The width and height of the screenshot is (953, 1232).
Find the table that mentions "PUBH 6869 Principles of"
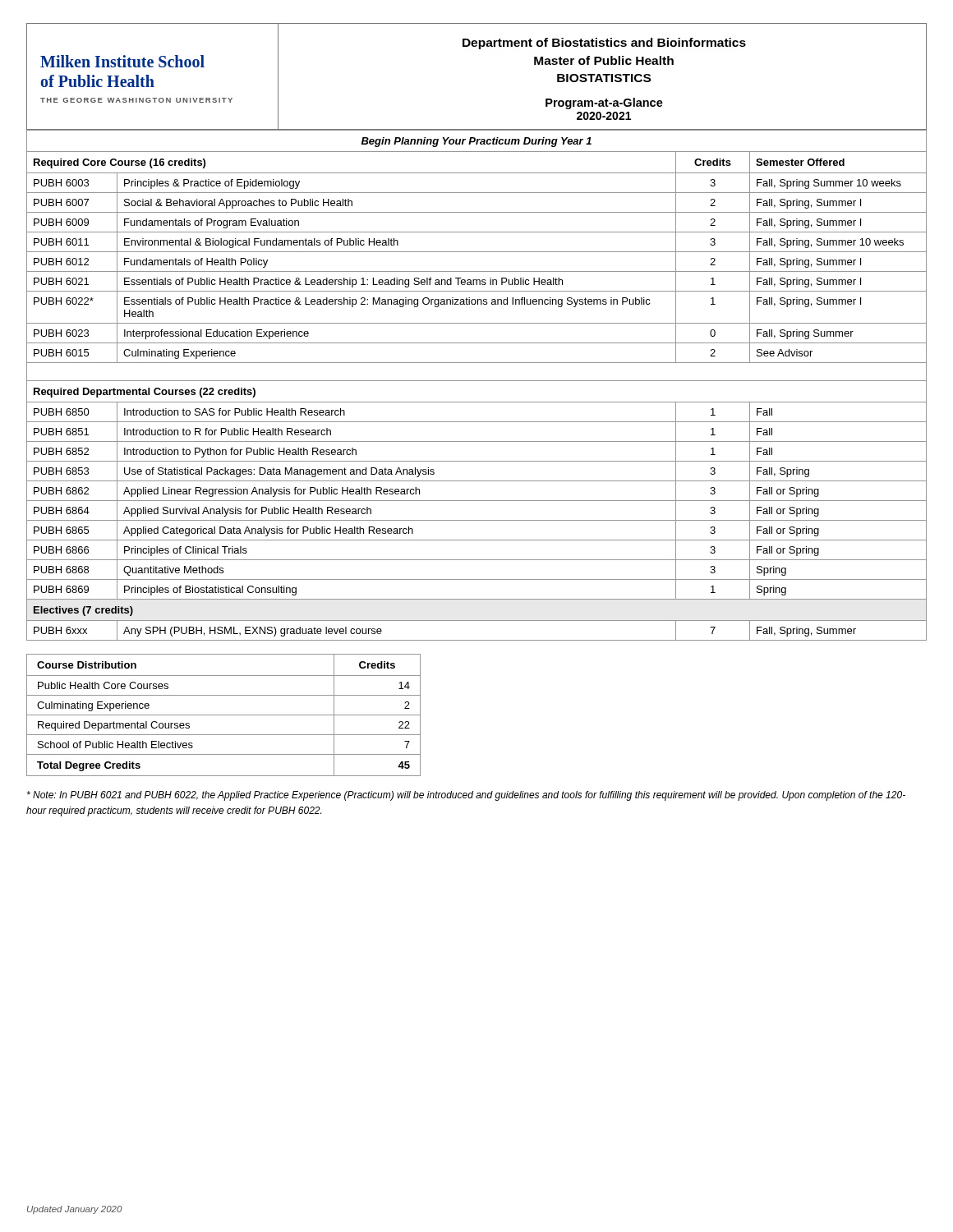(x=476, y=589)
